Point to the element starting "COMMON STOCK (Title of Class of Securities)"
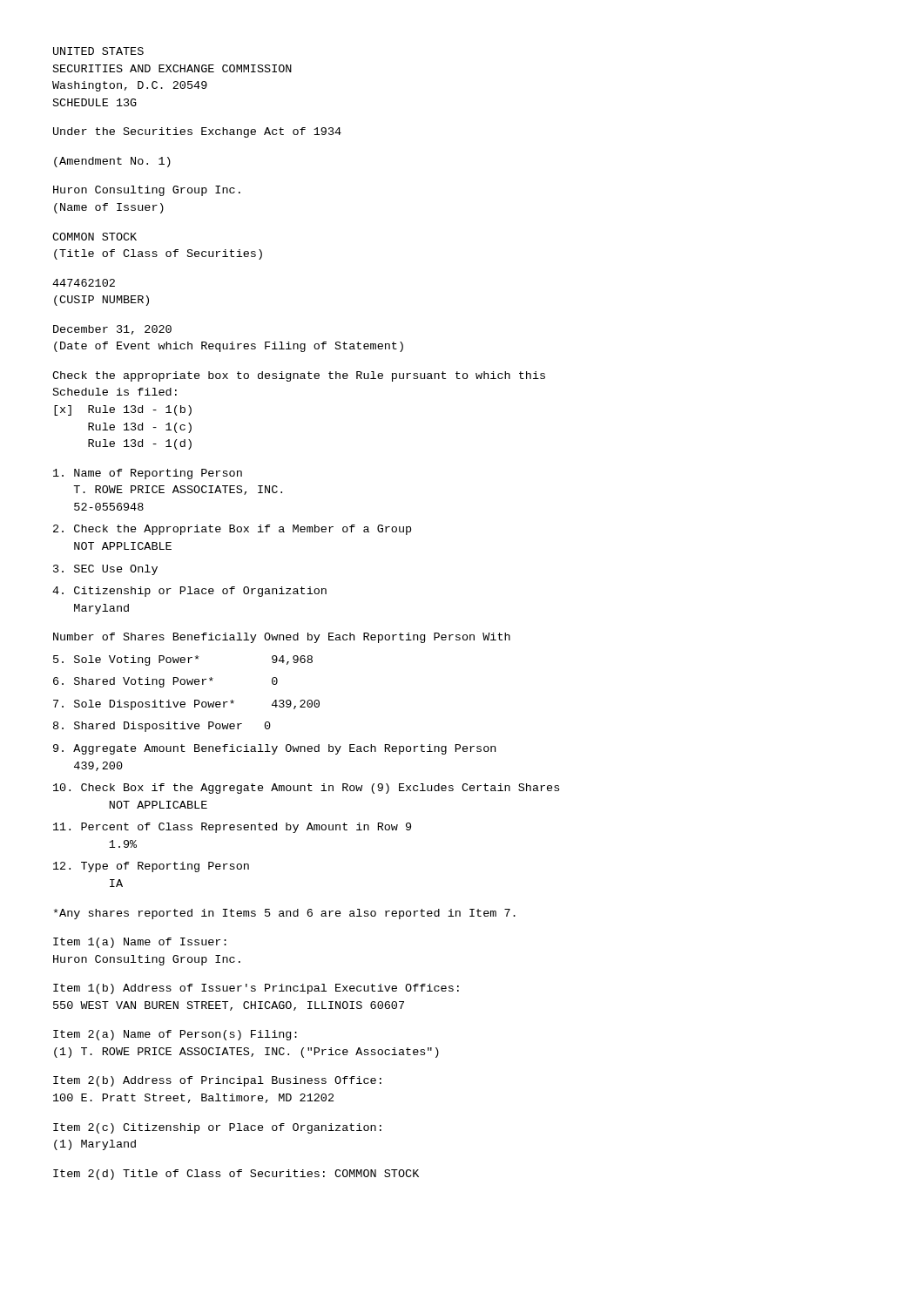The height and width of the screenshot is (1307, 924). (x=158, y=246)
